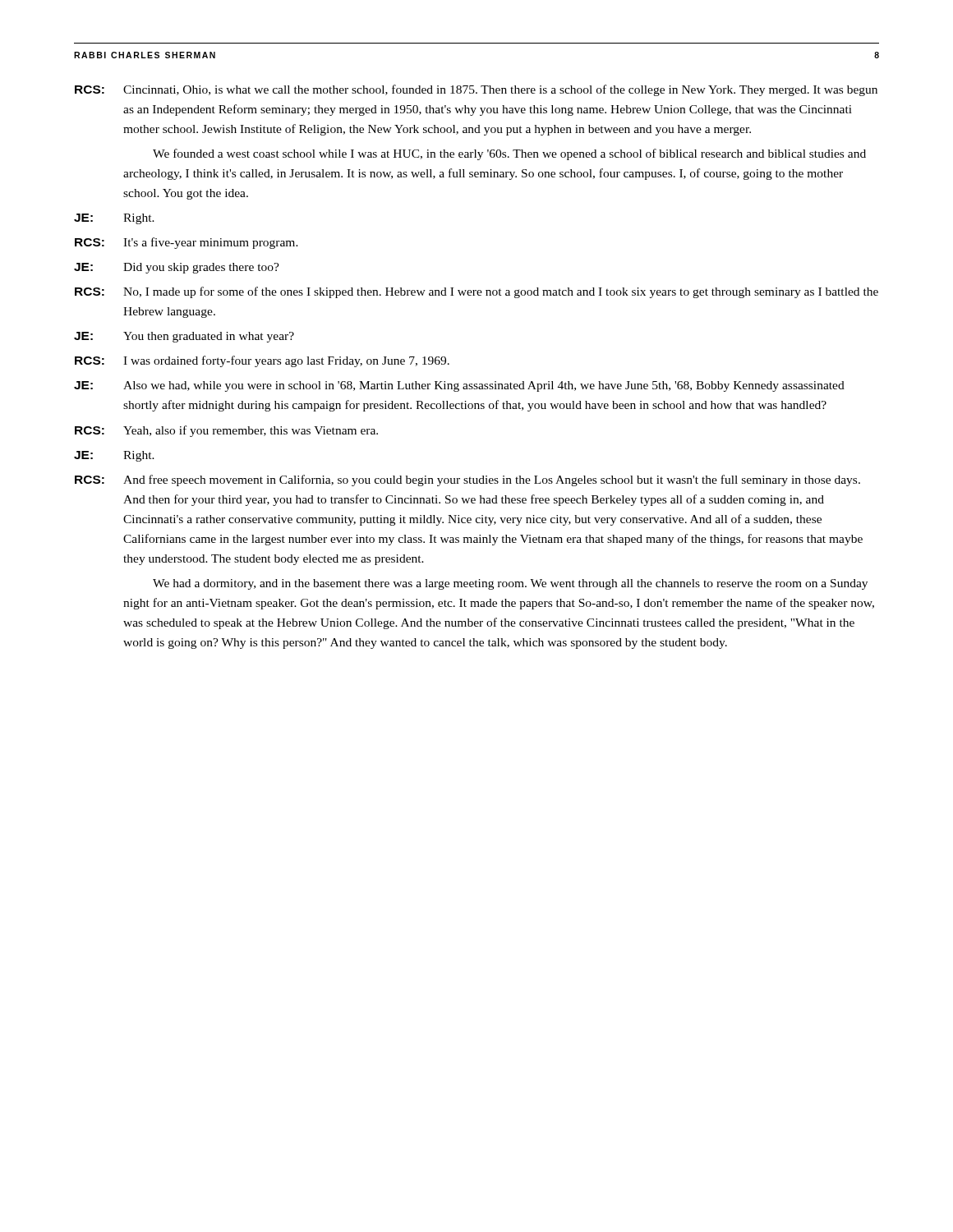The height and width of the screenshot is (1232, 953).
Task: Select the passage starting "RCS: I was"
Action: [x=262, y=361]
